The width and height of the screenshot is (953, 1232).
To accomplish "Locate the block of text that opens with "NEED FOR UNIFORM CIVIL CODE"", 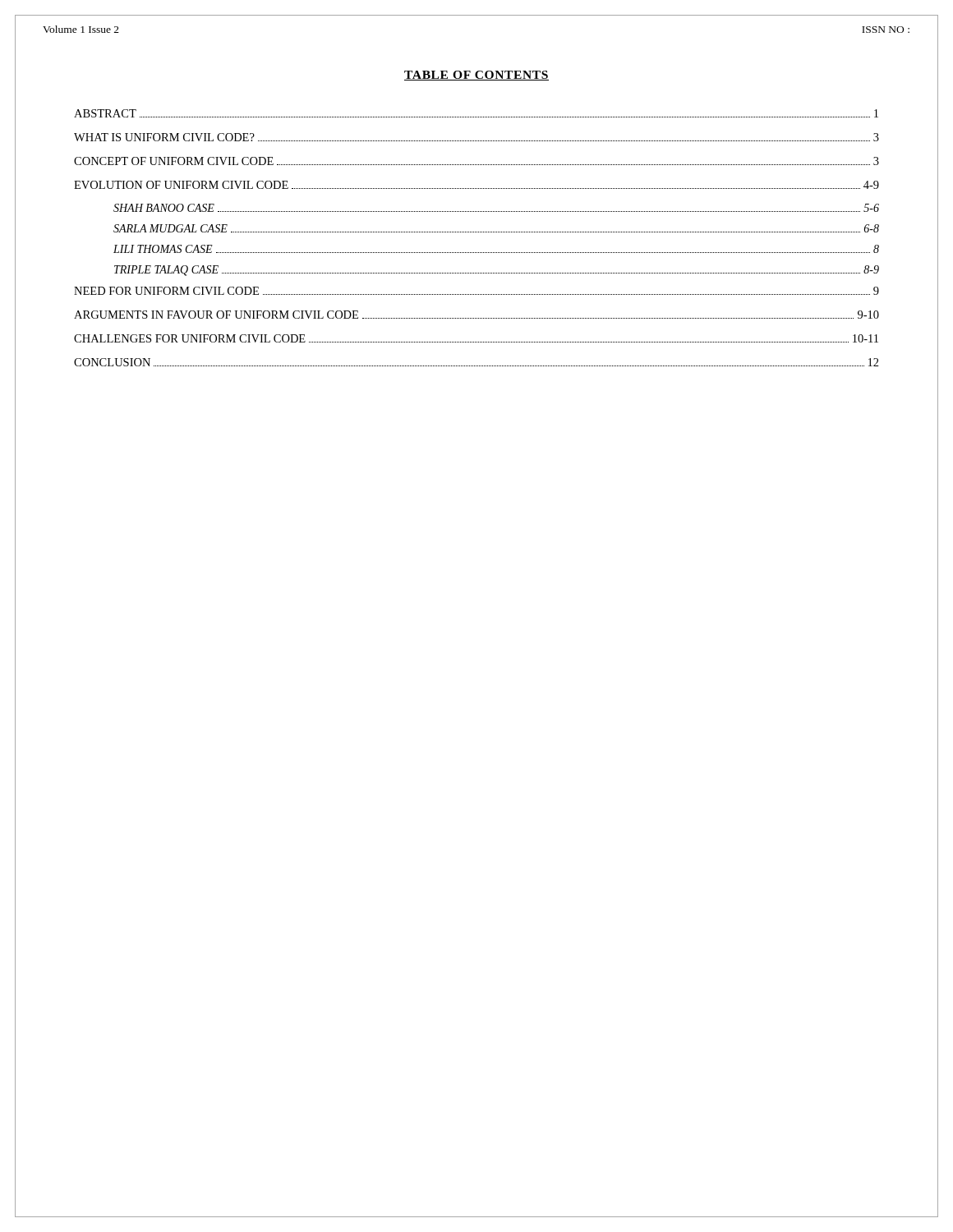I will click(x=476, y=291).
